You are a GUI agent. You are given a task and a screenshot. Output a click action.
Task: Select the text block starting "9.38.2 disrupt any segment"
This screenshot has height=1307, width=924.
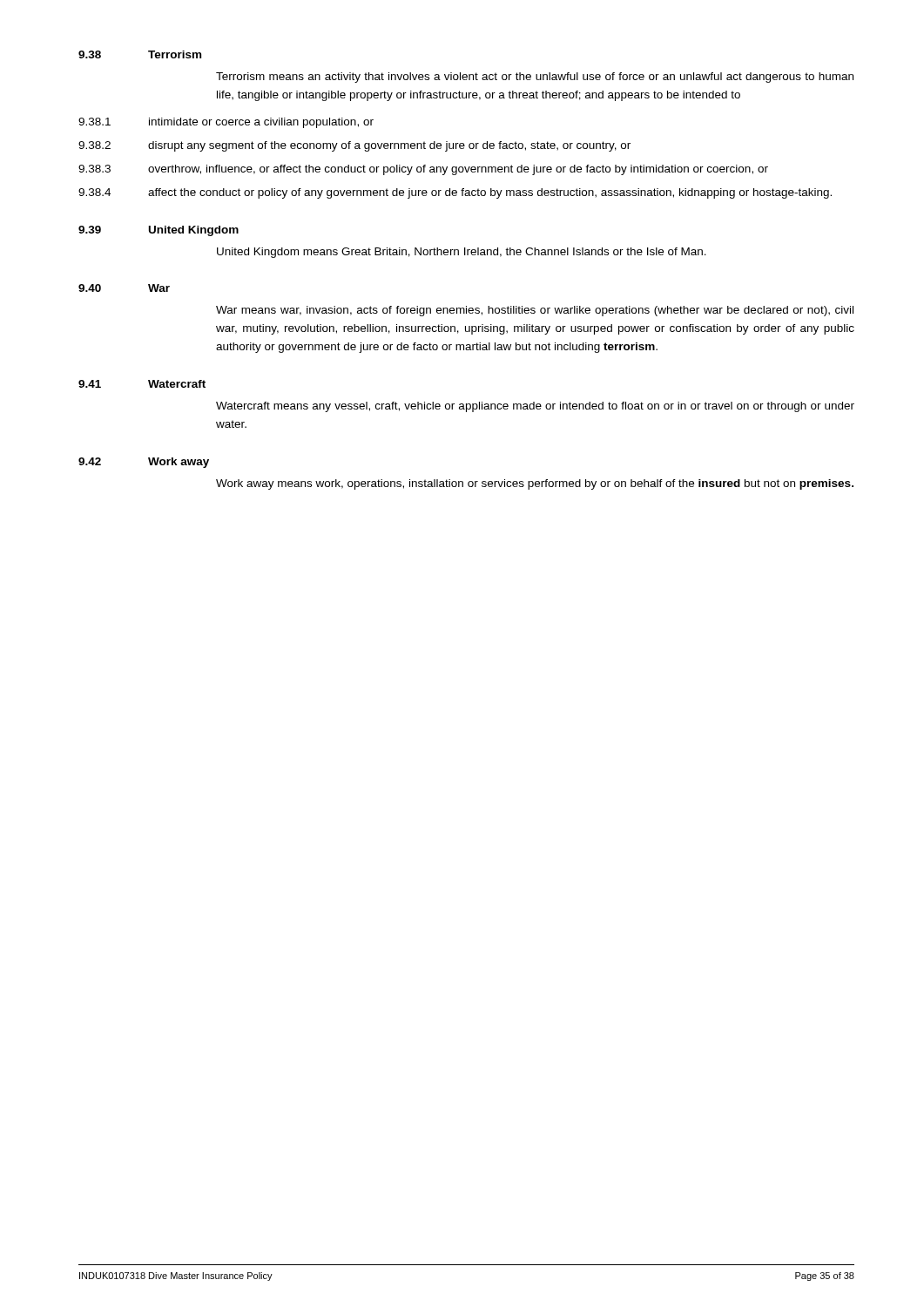pyautogui.click(x=466, y=146)
